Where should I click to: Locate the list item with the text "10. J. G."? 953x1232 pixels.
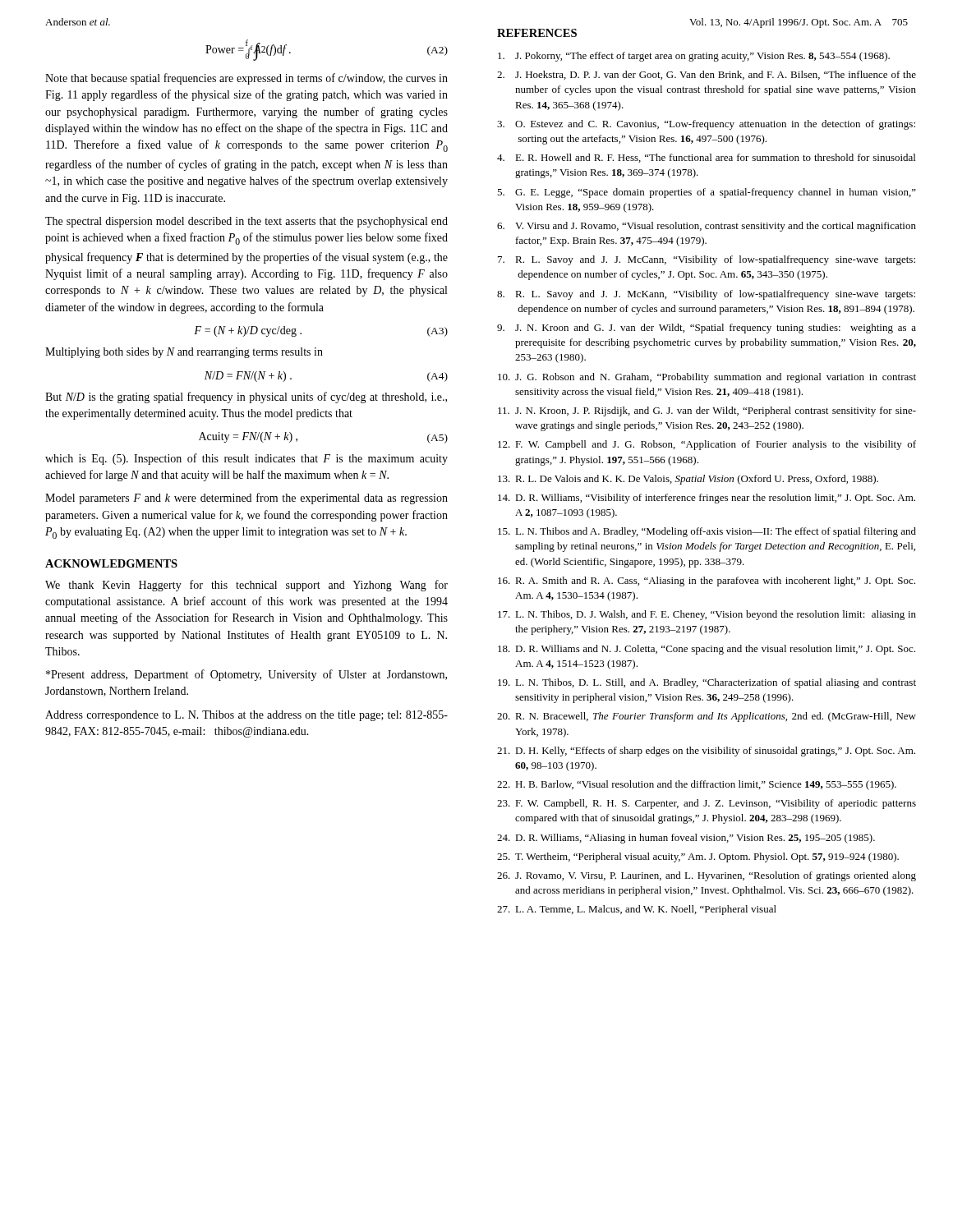(707, 384)
